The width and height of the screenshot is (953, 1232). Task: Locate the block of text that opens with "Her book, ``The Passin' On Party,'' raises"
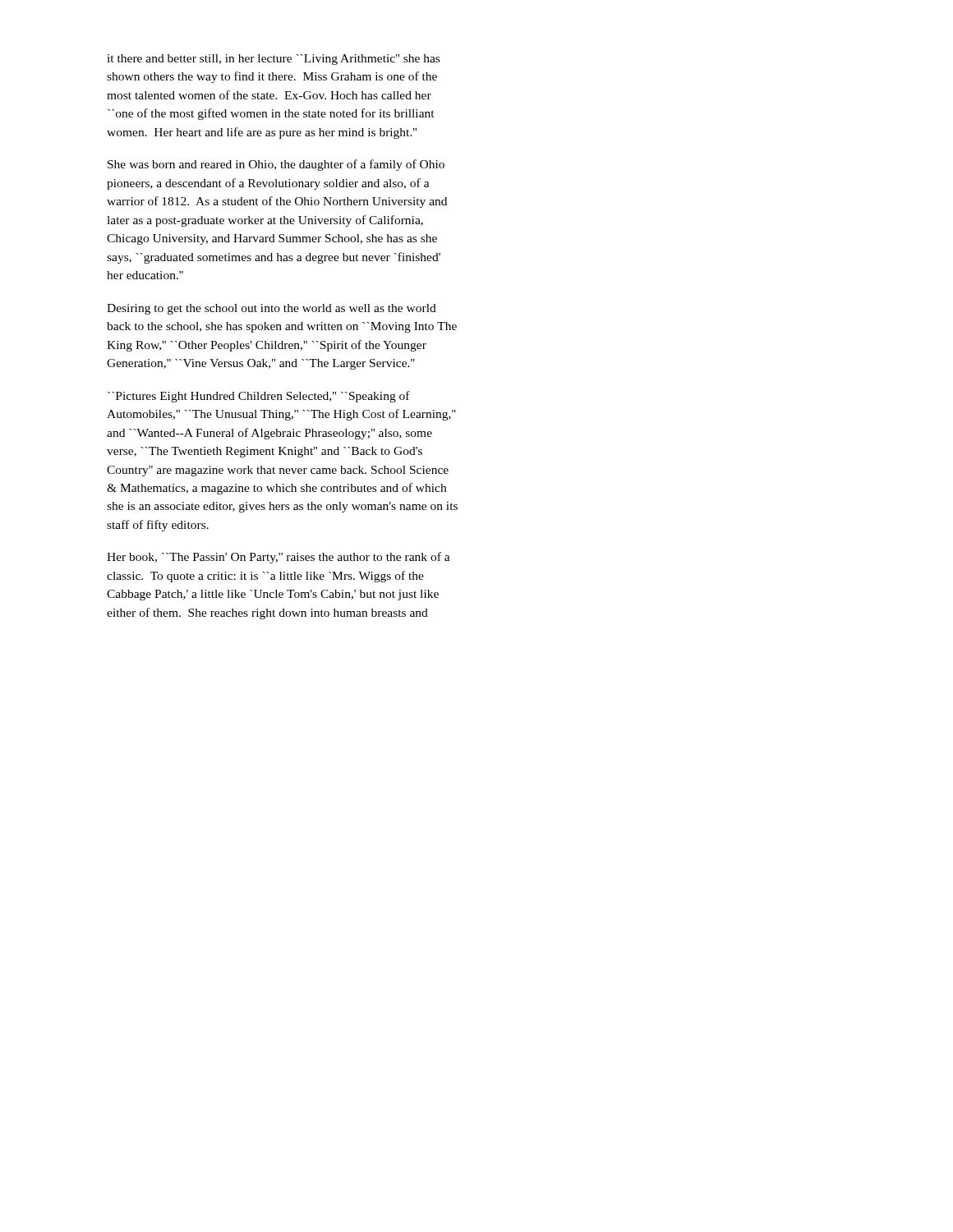[x=278, y=585]
